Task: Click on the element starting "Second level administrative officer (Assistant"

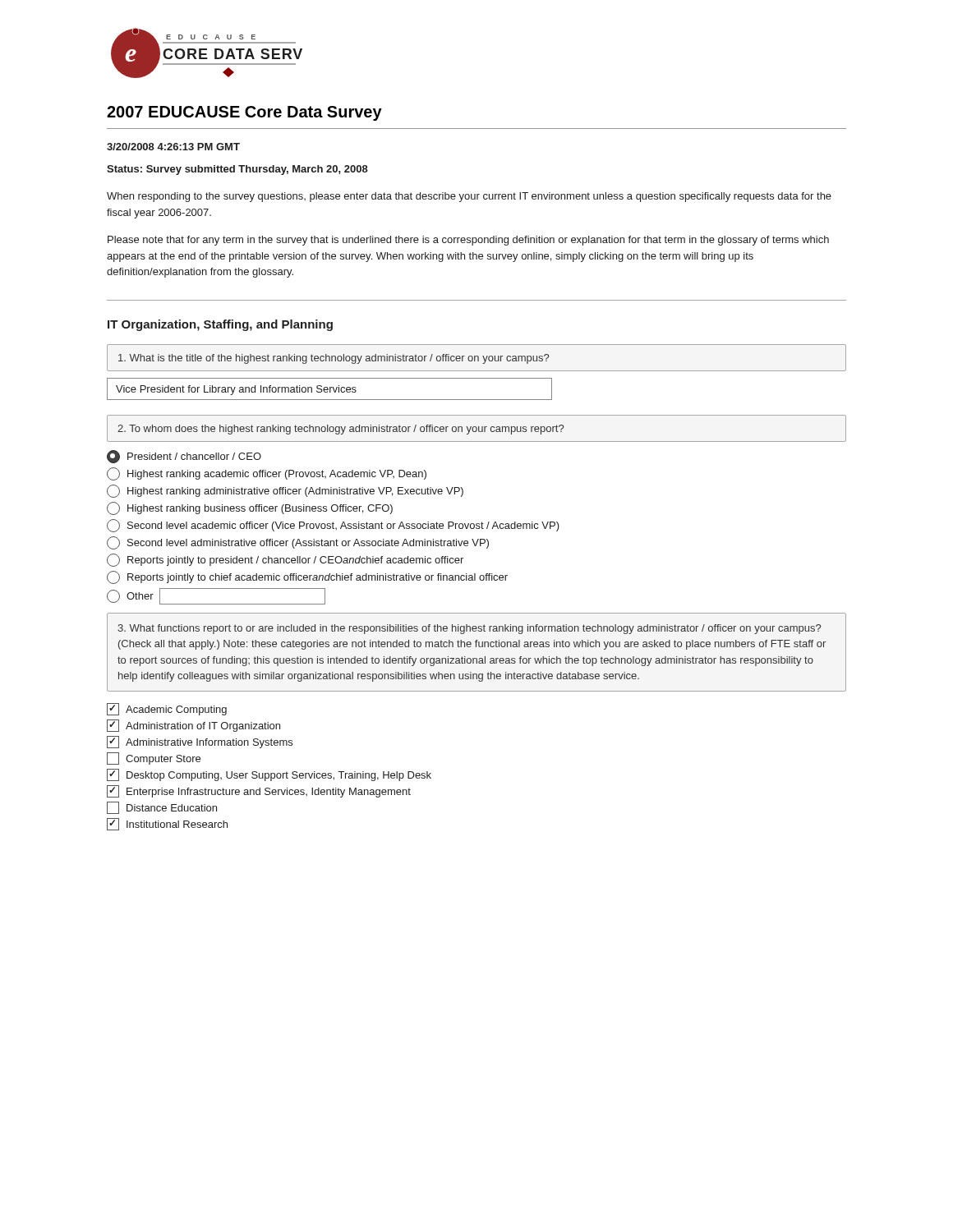Action: (298, 543)
